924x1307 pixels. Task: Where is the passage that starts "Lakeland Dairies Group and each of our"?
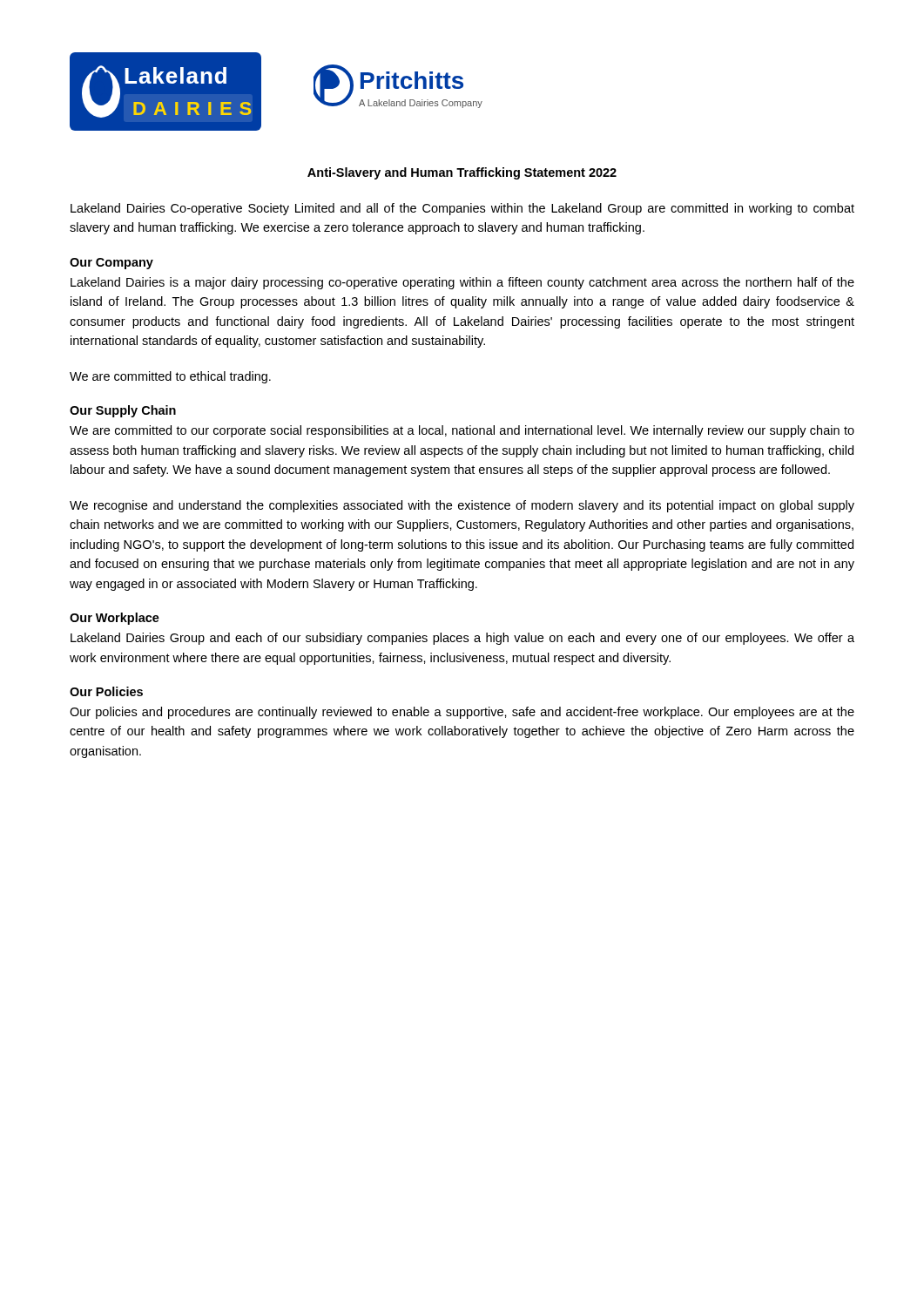point(462,648)
